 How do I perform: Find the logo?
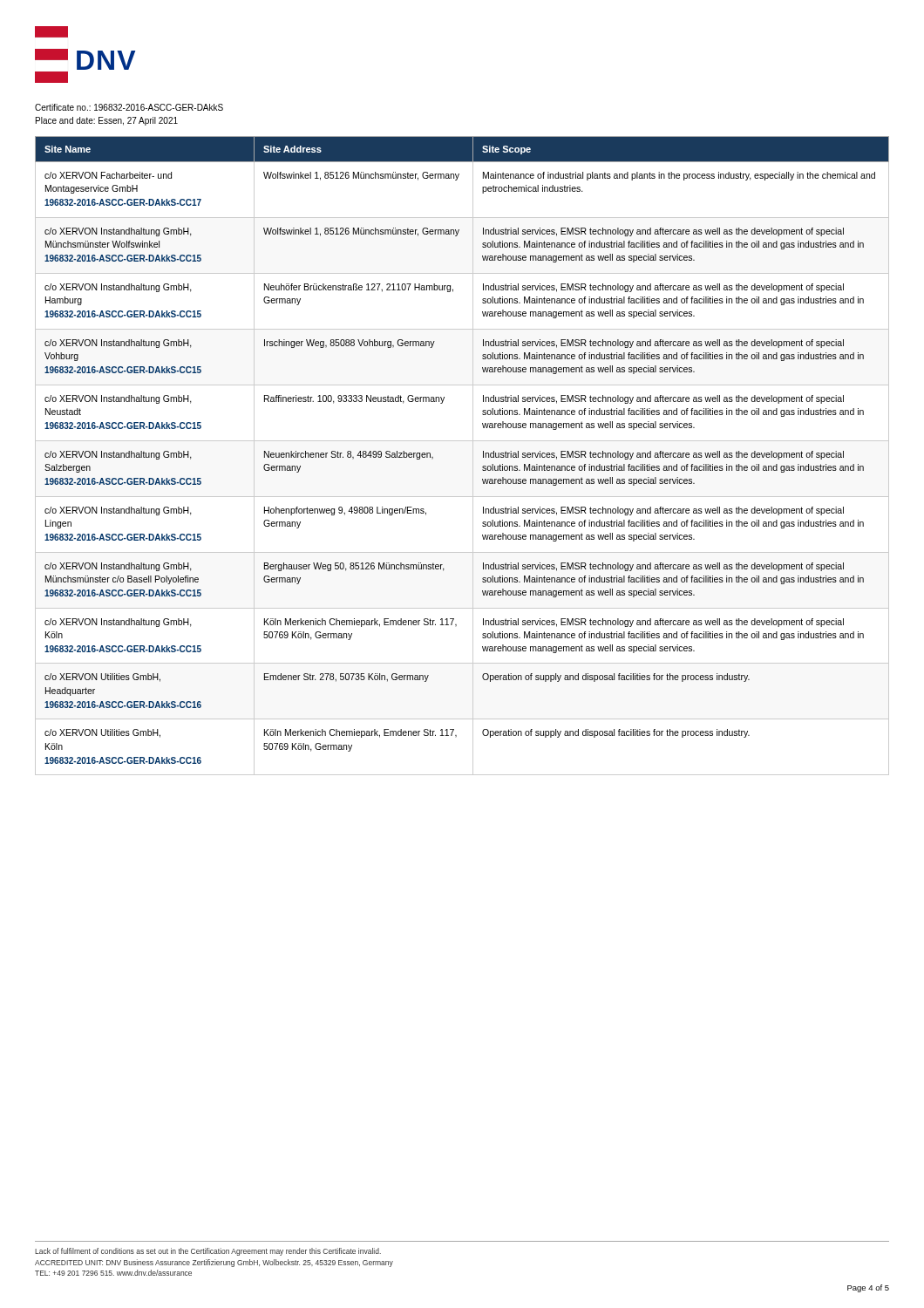(x=462, y=59)
